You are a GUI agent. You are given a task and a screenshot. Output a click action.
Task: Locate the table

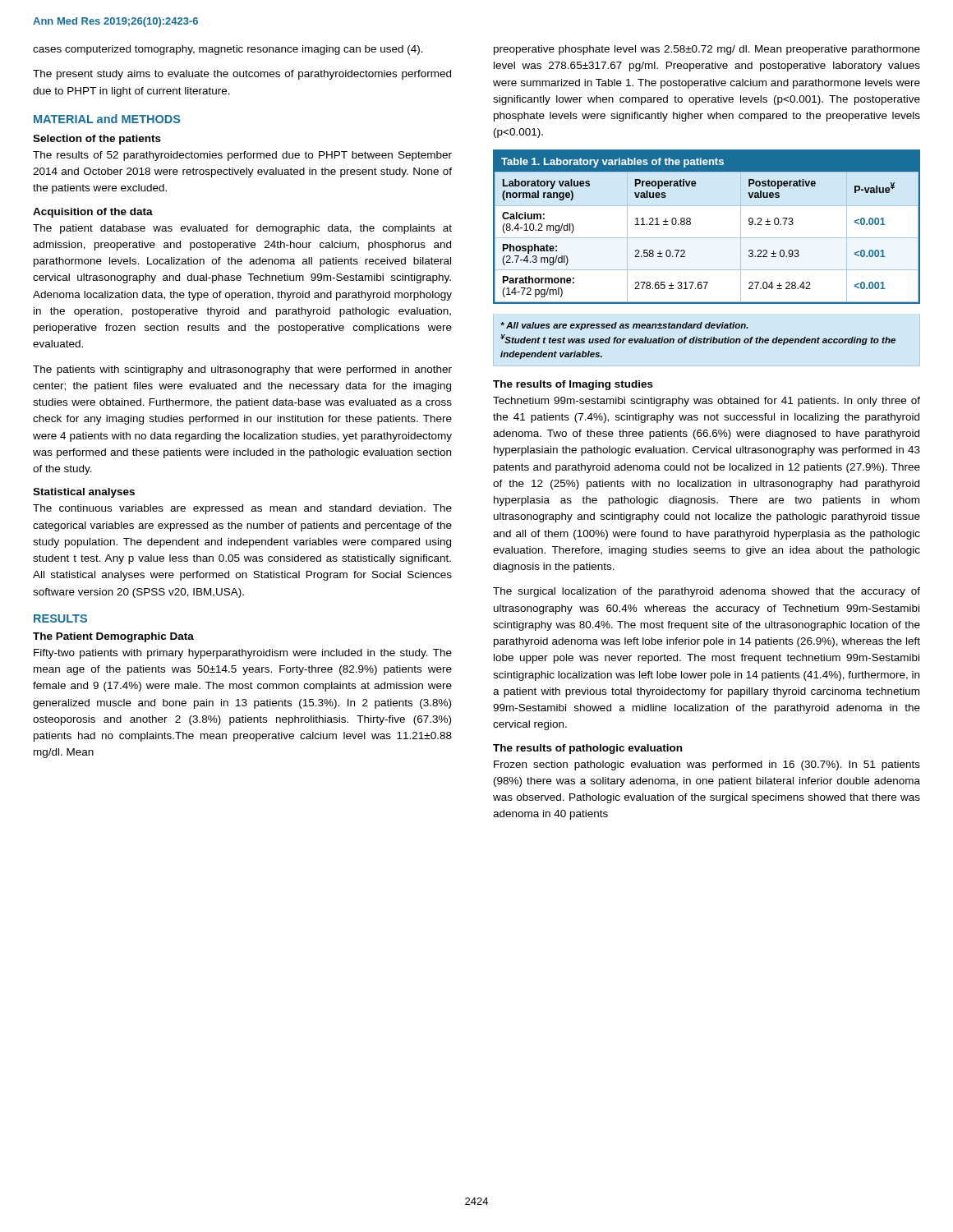[707, 258]
